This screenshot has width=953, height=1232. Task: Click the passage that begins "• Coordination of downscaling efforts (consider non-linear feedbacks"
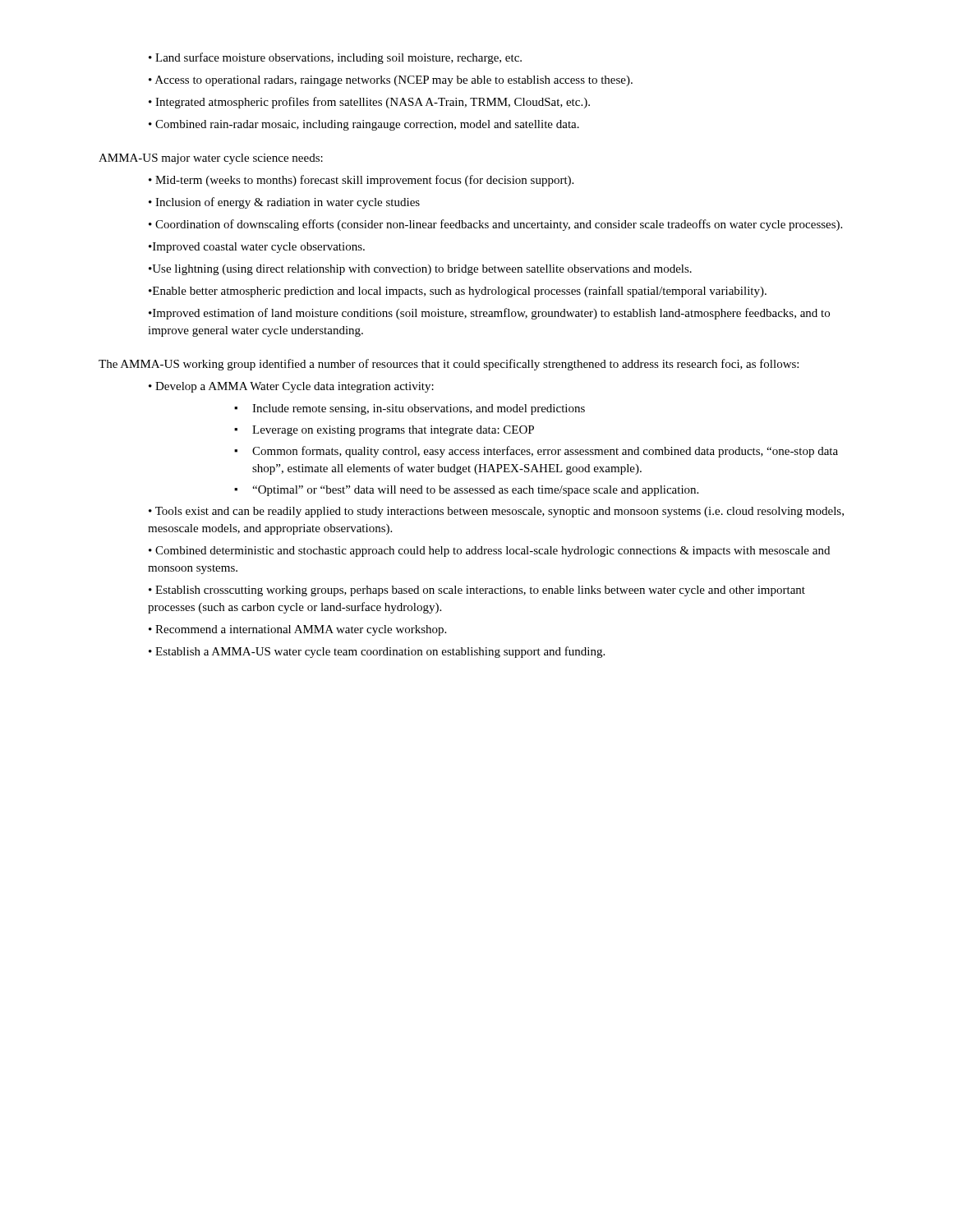pos(496,224)
